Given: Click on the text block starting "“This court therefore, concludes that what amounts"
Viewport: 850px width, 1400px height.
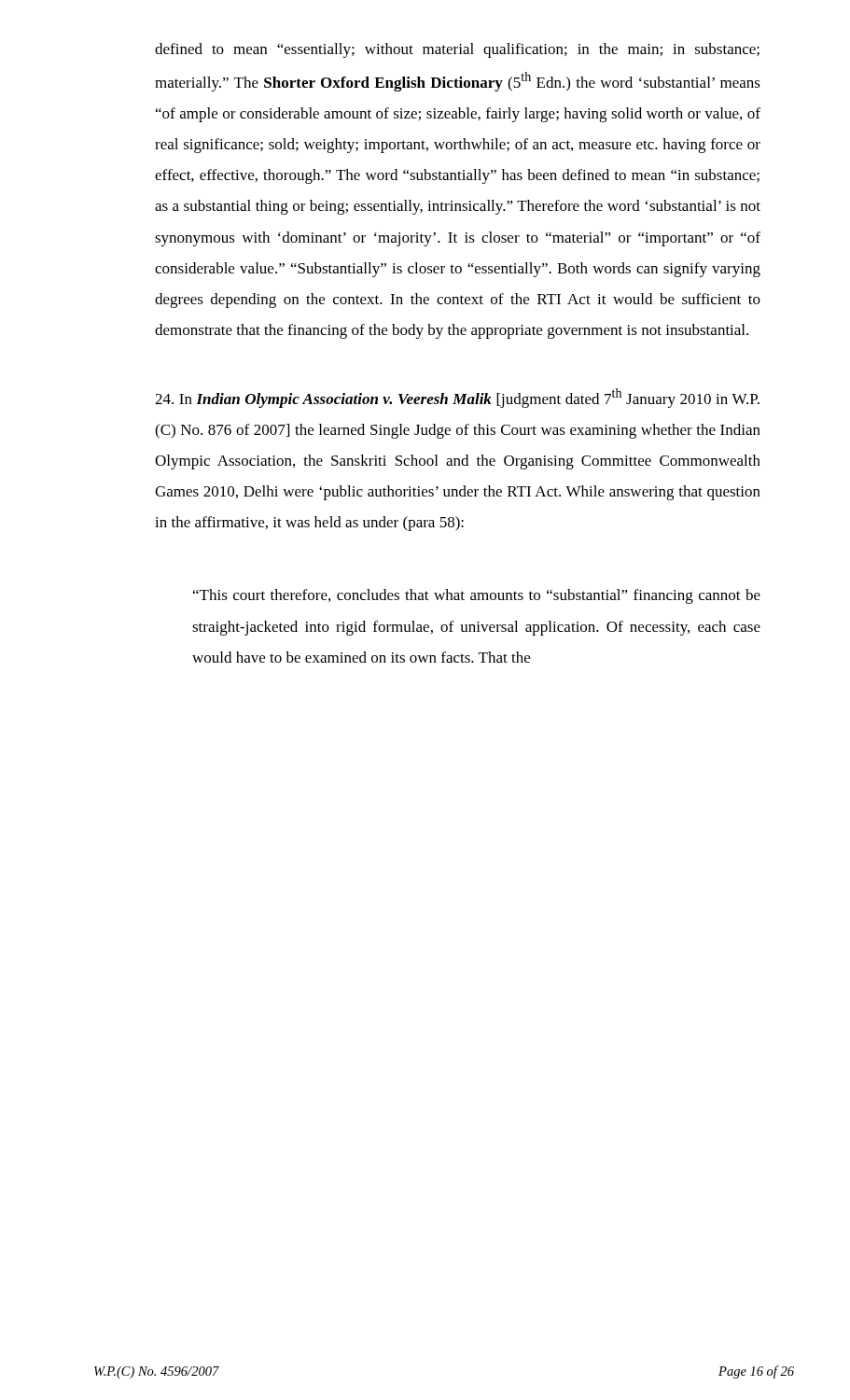Looking at the screenshot, I should [476, 626].
